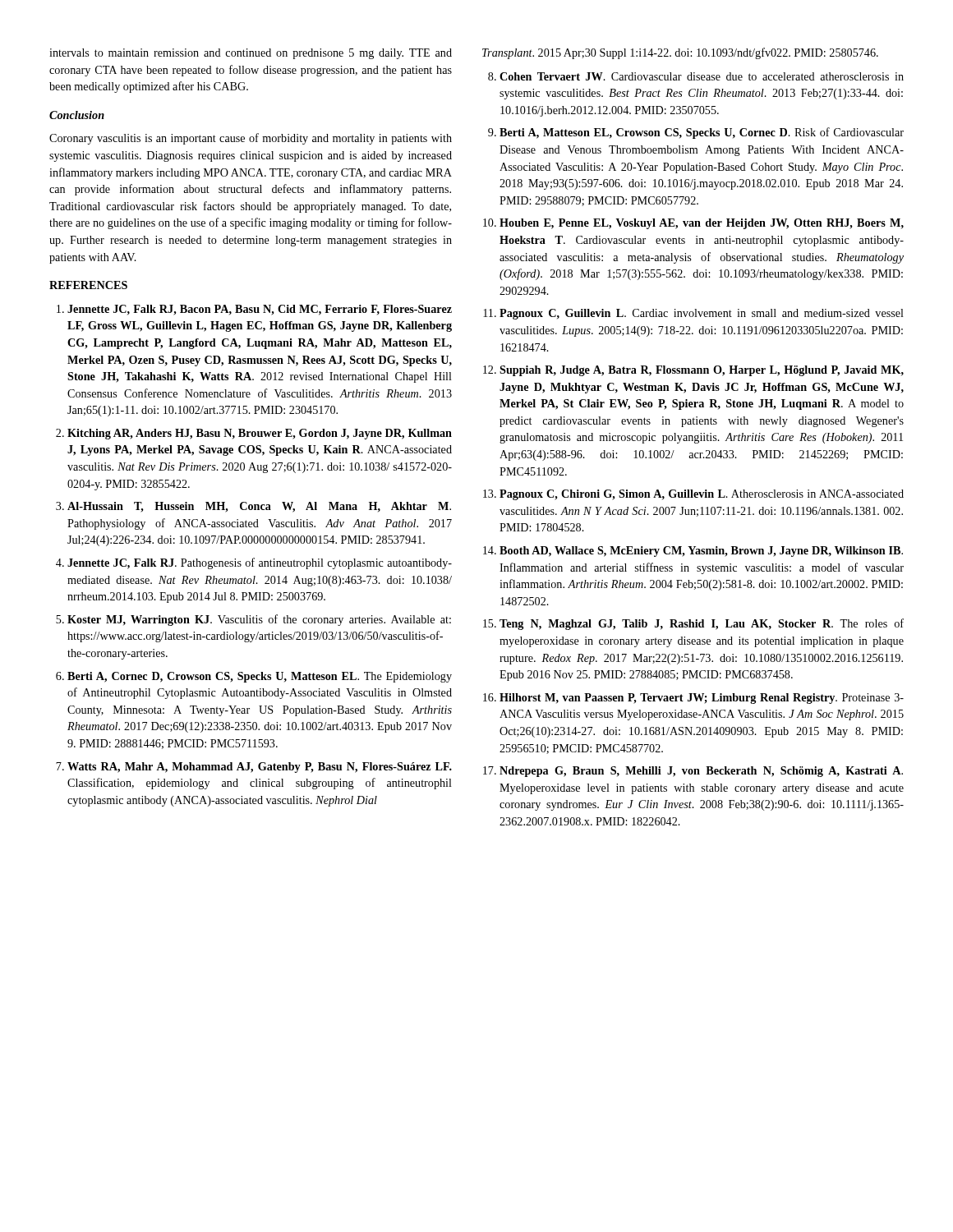The image size is (953, 1232).
Task: Point to the block beginning "Berti A, Matteson EL,"
Action: pyautogui.click(x=702, y=166)
